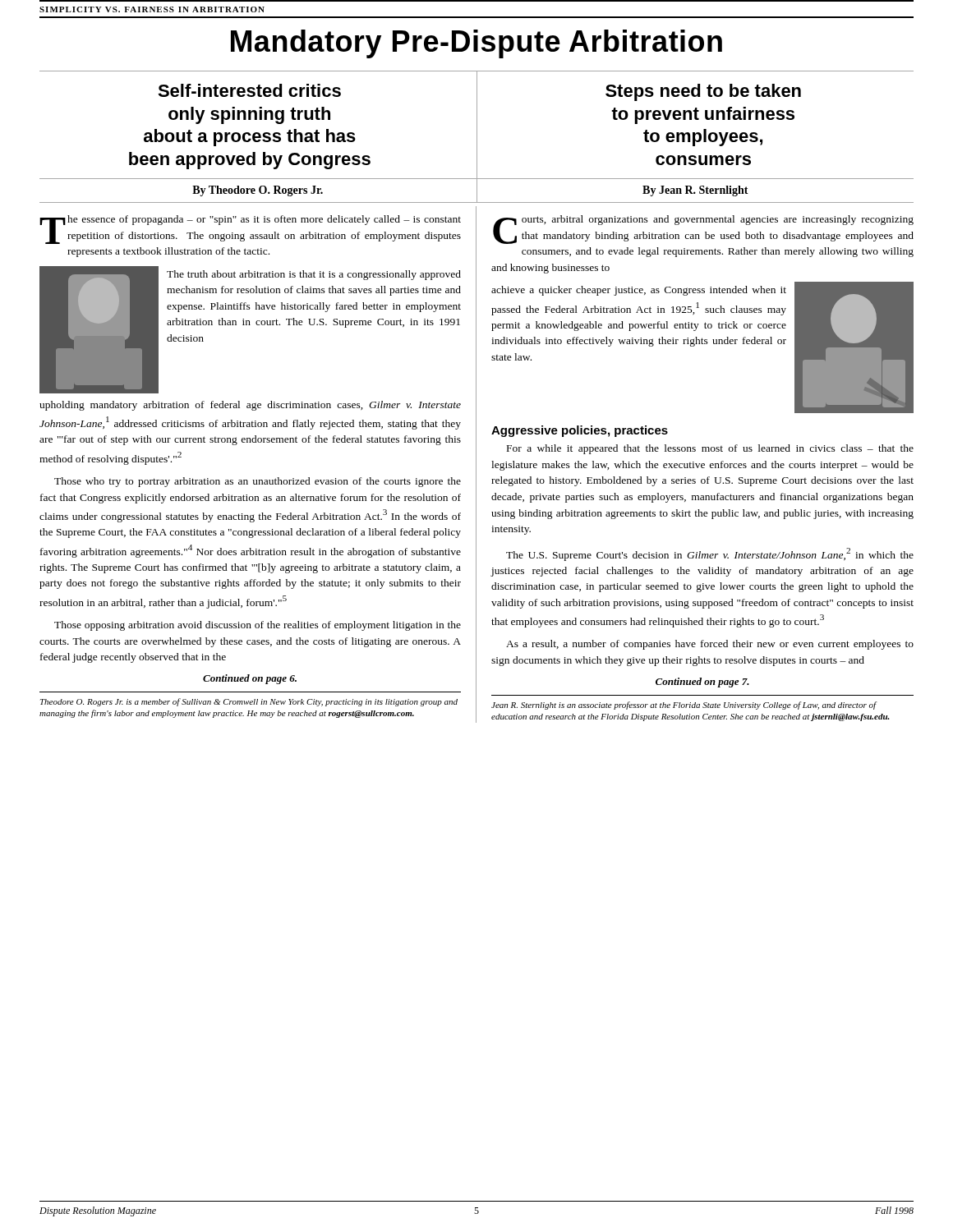This screenshot has height=1232, width=953.
Task: Select the section header with the text "Self-interested criticsonly spinning truthabout a process that"
Action: pos(250,125)
